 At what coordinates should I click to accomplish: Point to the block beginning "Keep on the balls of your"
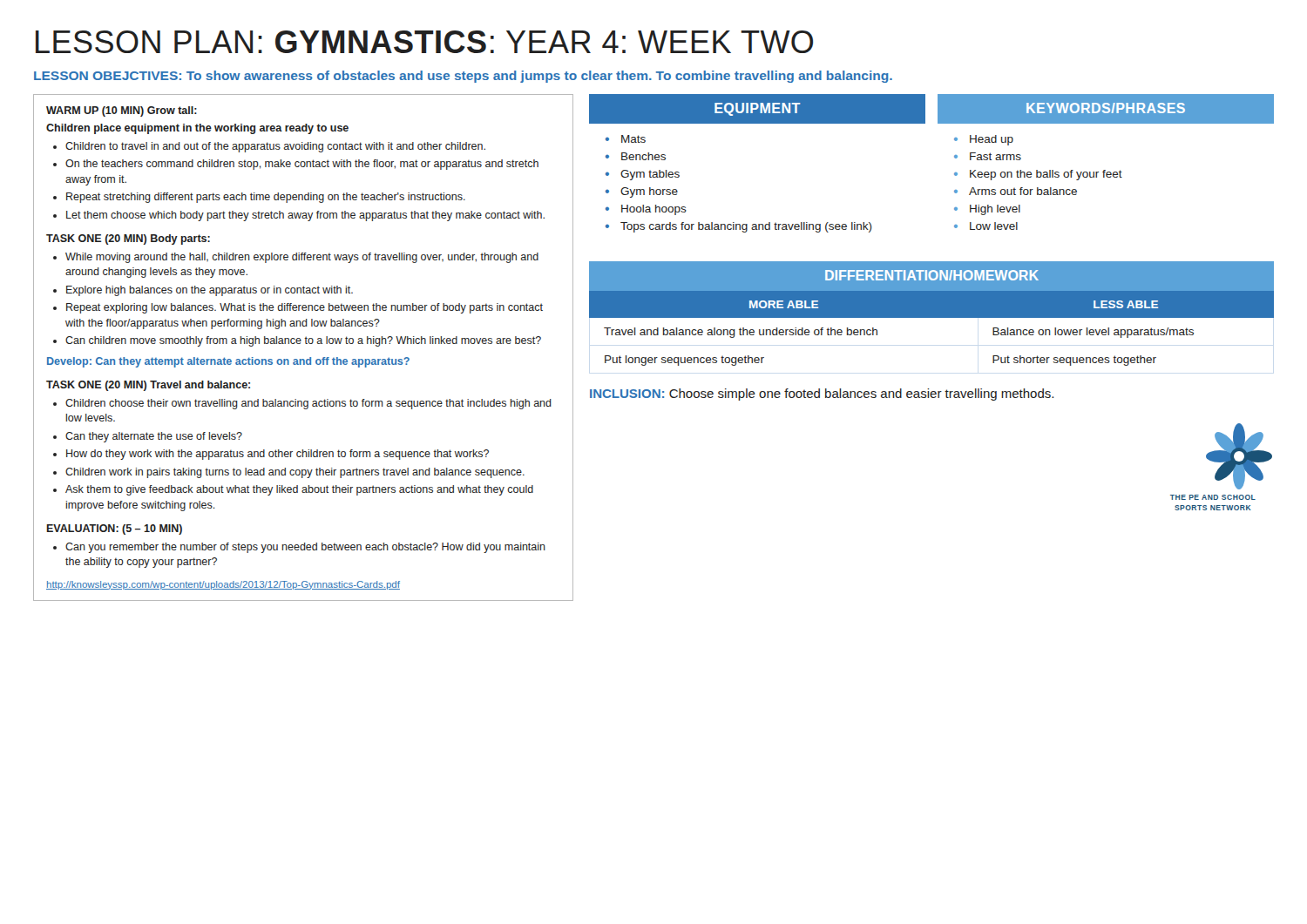click(1045, 173)
